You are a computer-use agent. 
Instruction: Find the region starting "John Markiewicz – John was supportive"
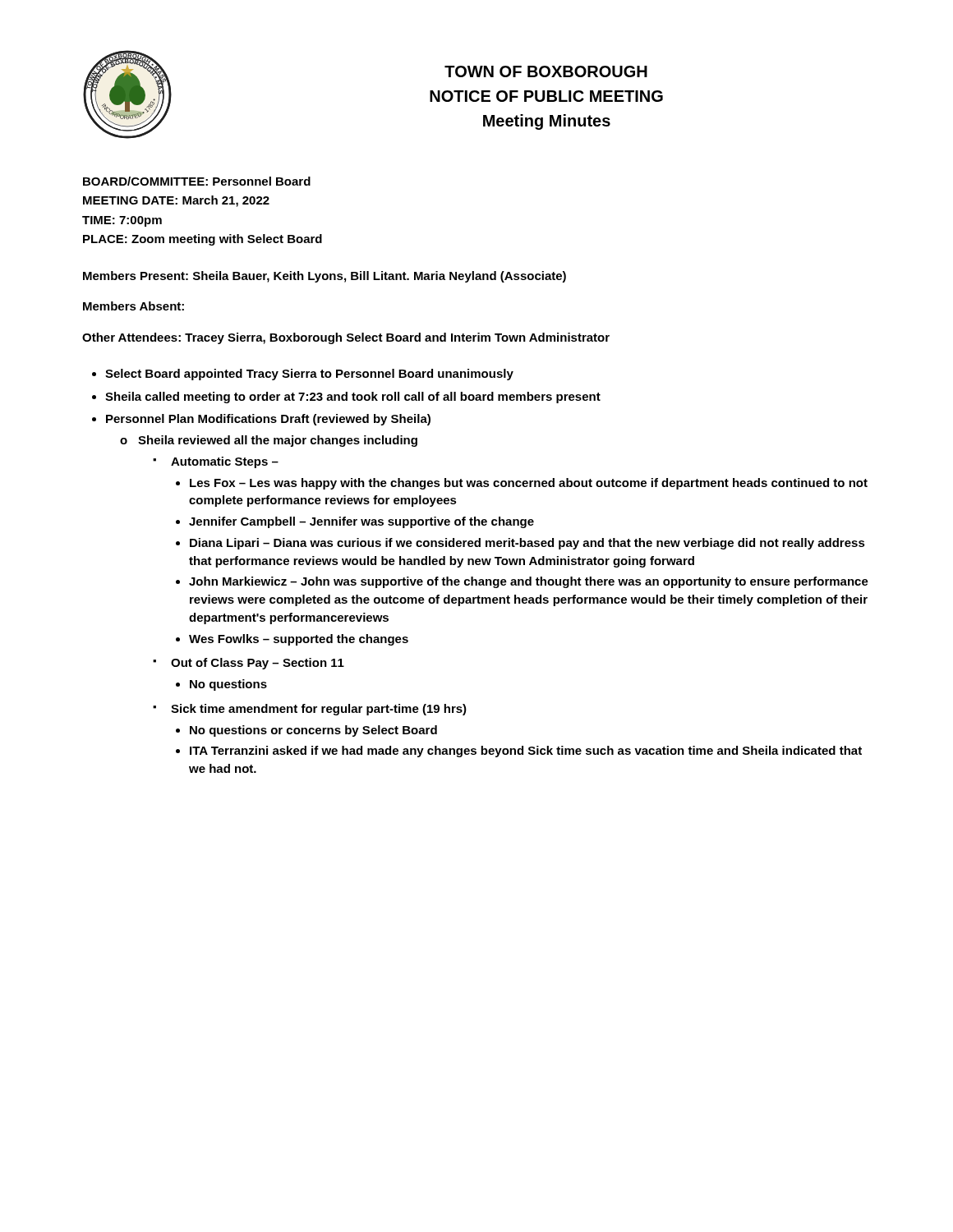tap(529, 599)
